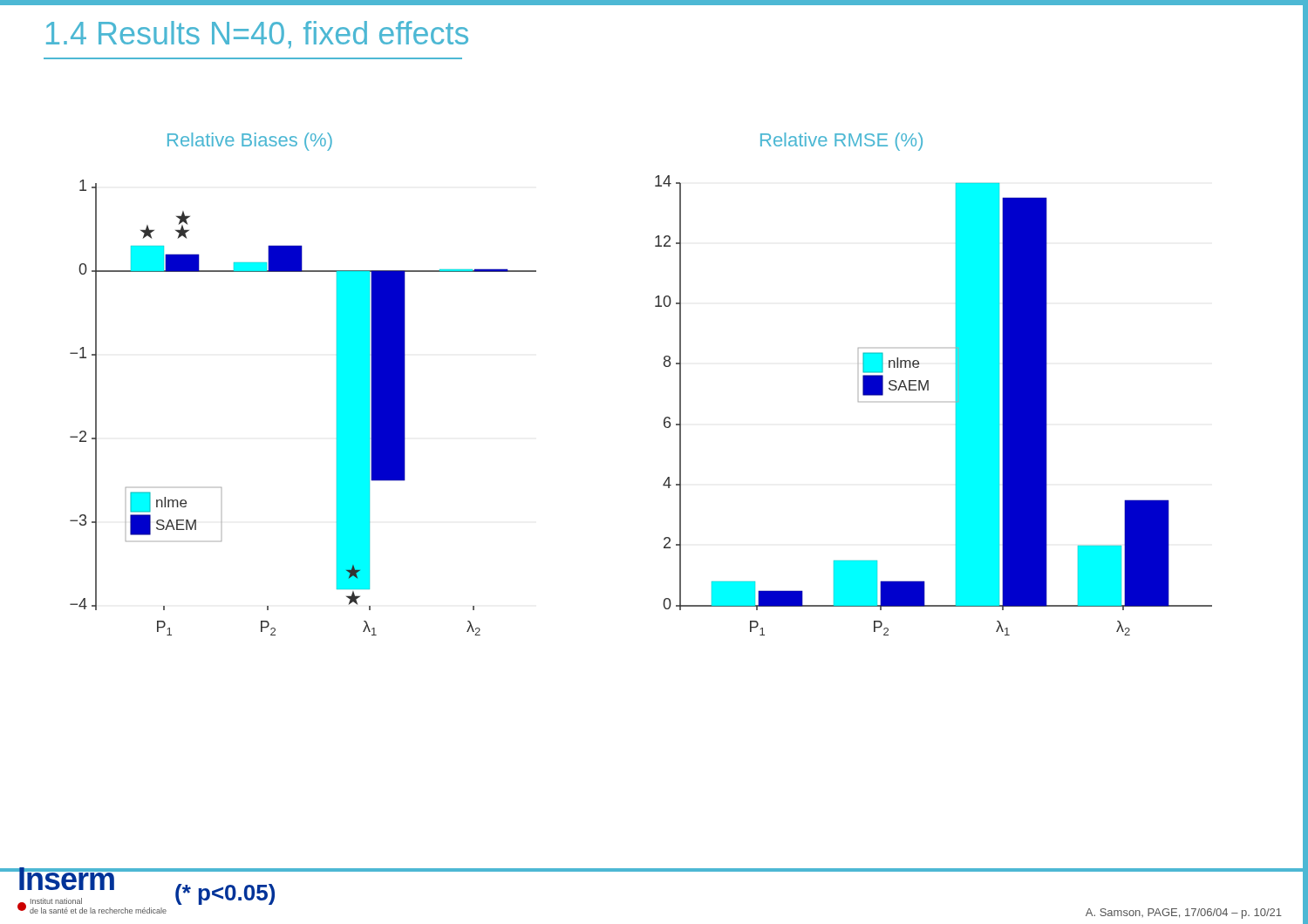Click on the region starting "1.4 Results N=40, fixed"
This screenshot has width=1308, height=924.
[257, 38]
